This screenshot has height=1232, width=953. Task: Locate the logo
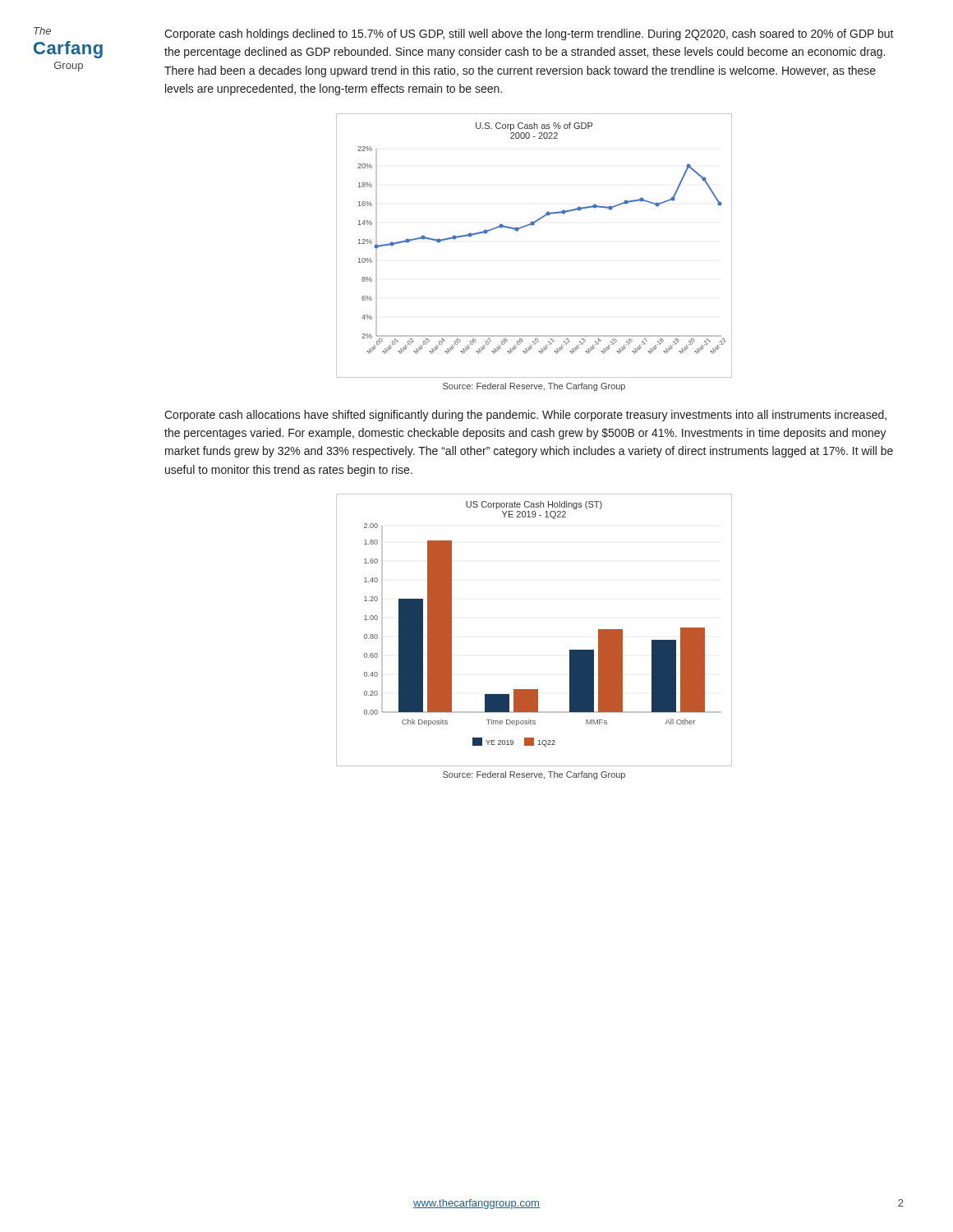68,48
